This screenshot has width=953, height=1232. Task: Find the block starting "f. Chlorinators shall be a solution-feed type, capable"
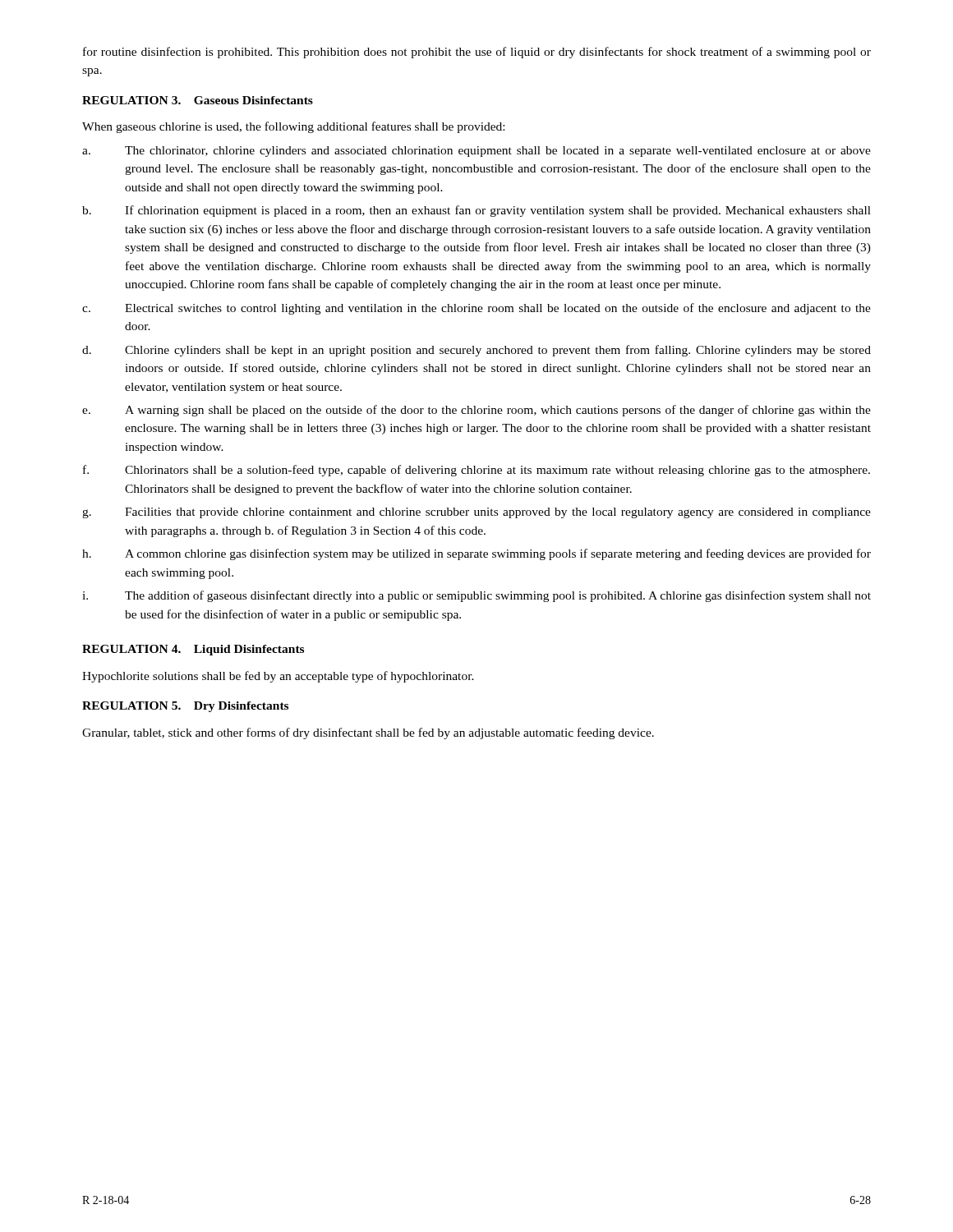476,479
